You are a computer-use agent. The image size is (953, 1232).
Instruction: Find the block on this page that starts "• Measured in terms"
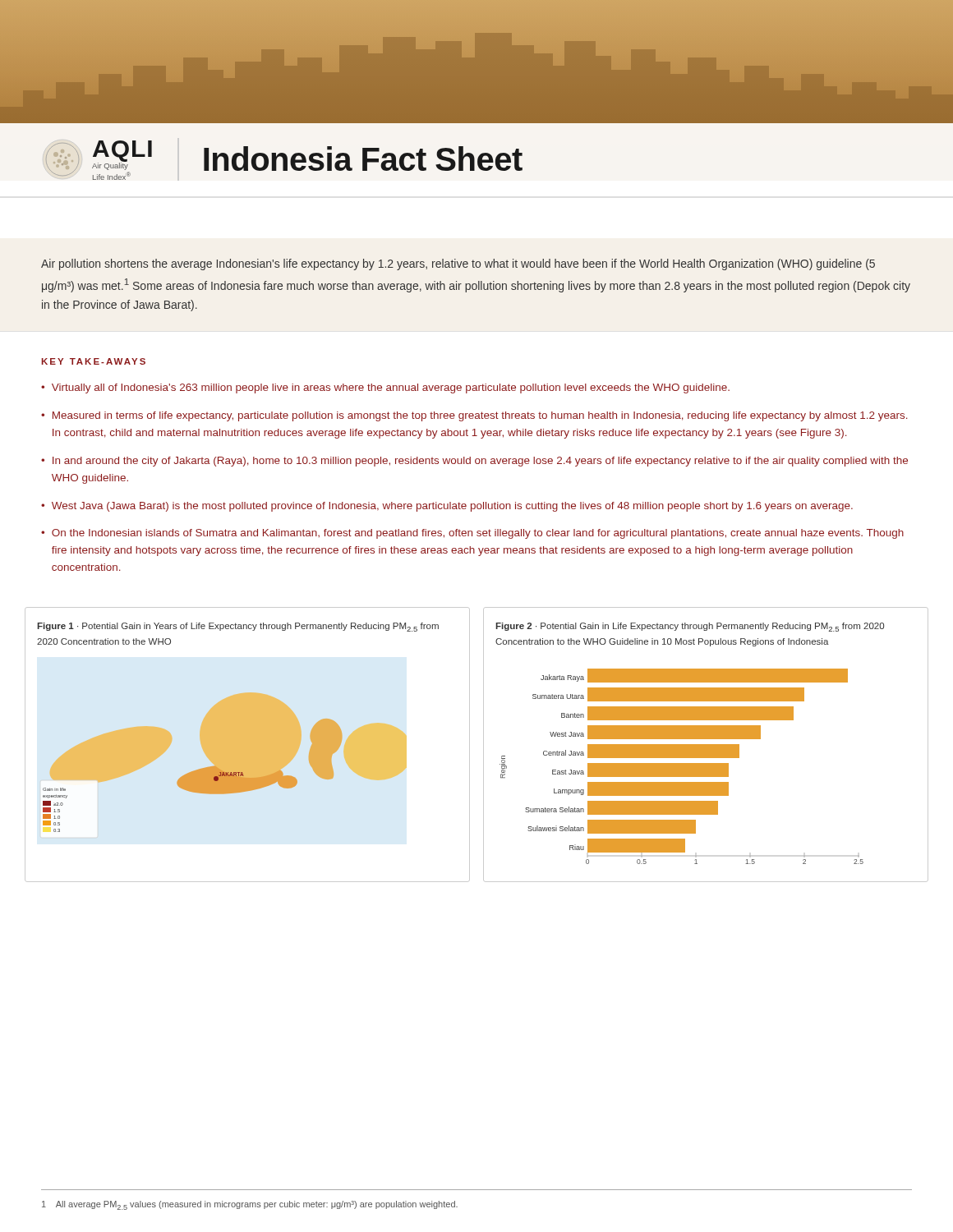click(476, 424)
